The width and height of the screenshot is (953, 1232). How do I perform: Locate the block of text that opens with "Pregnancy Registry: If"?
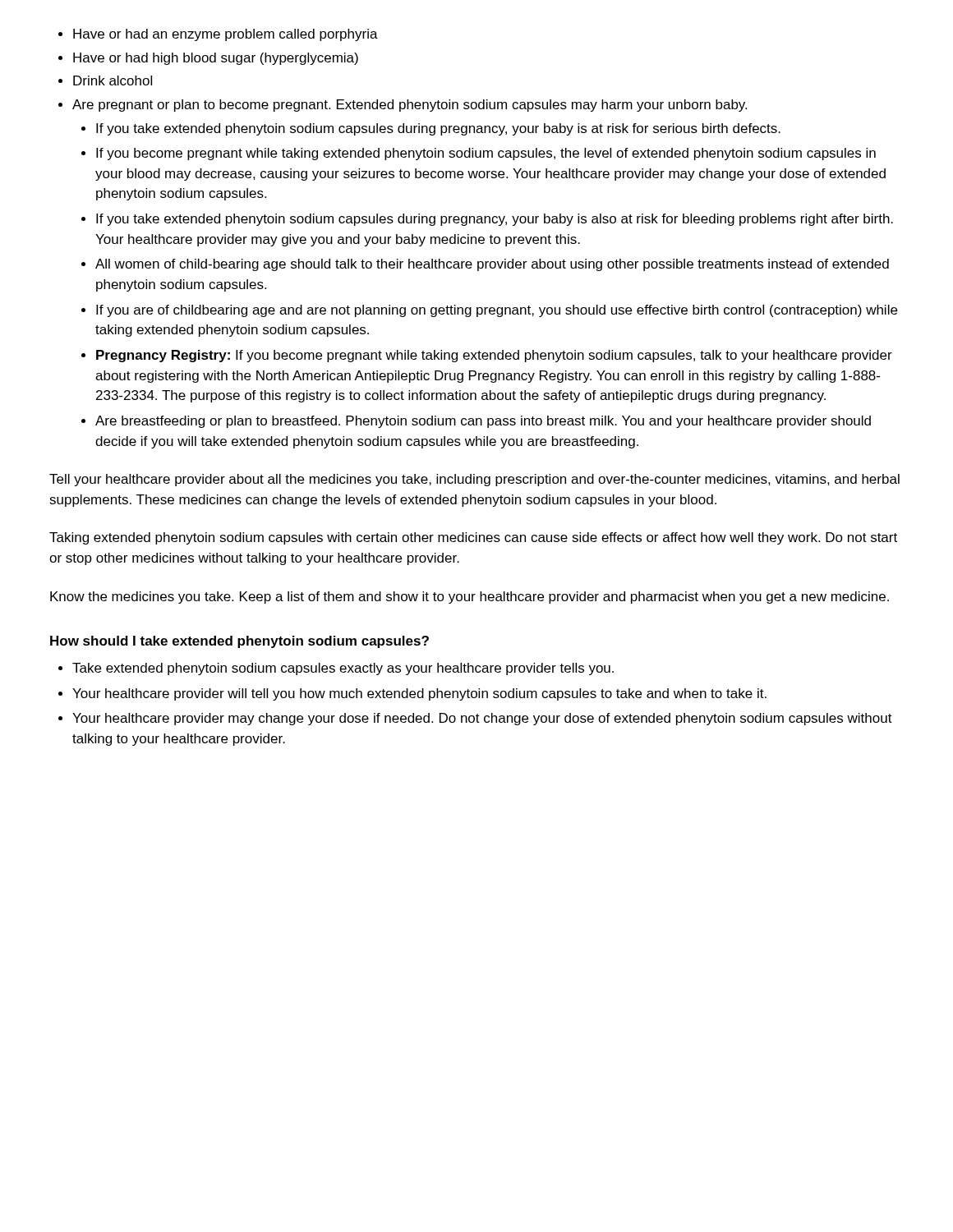(x=494, y=375)
